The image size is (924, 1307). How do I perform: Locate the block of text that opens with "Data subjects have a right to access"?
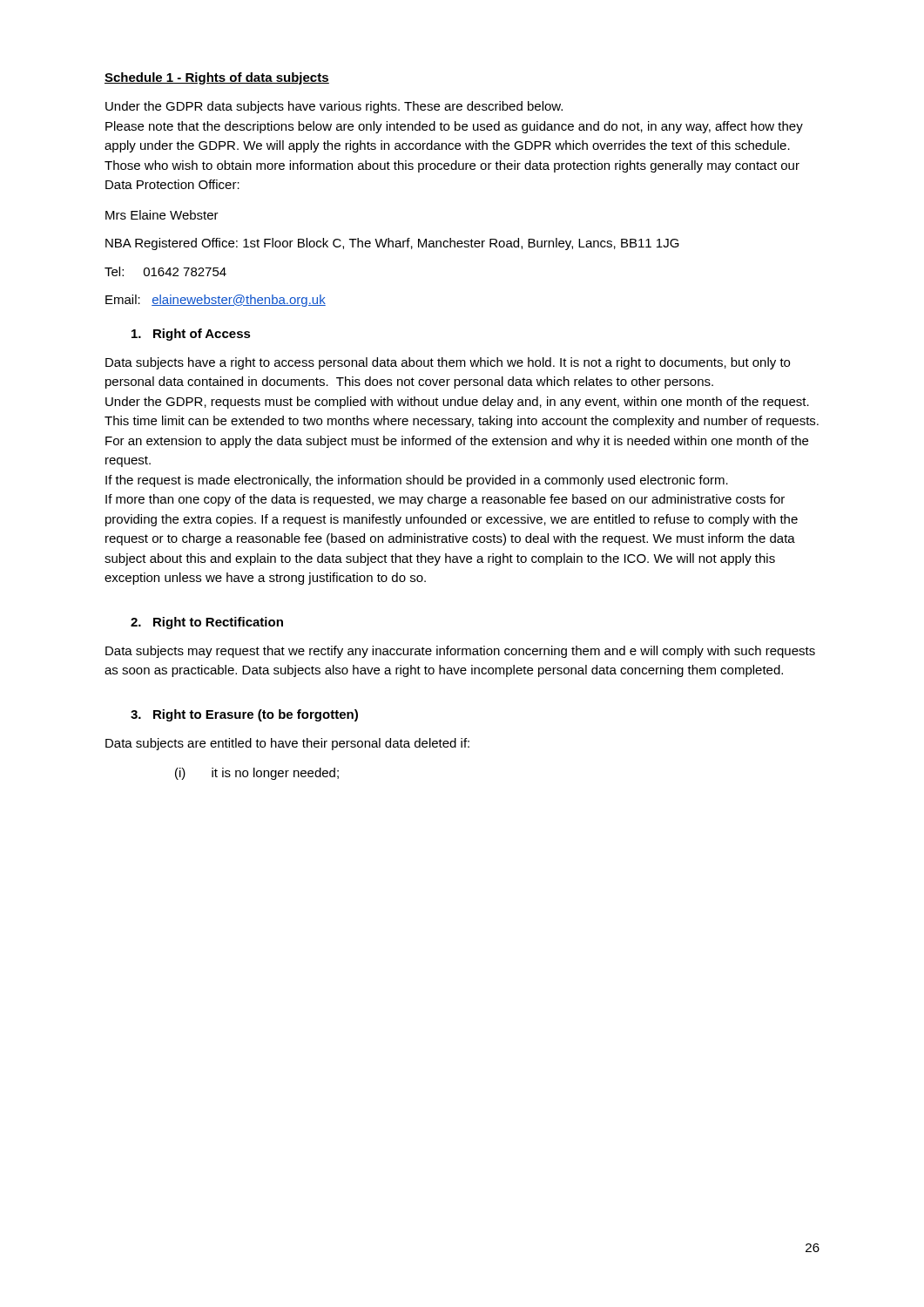point(462,469)
